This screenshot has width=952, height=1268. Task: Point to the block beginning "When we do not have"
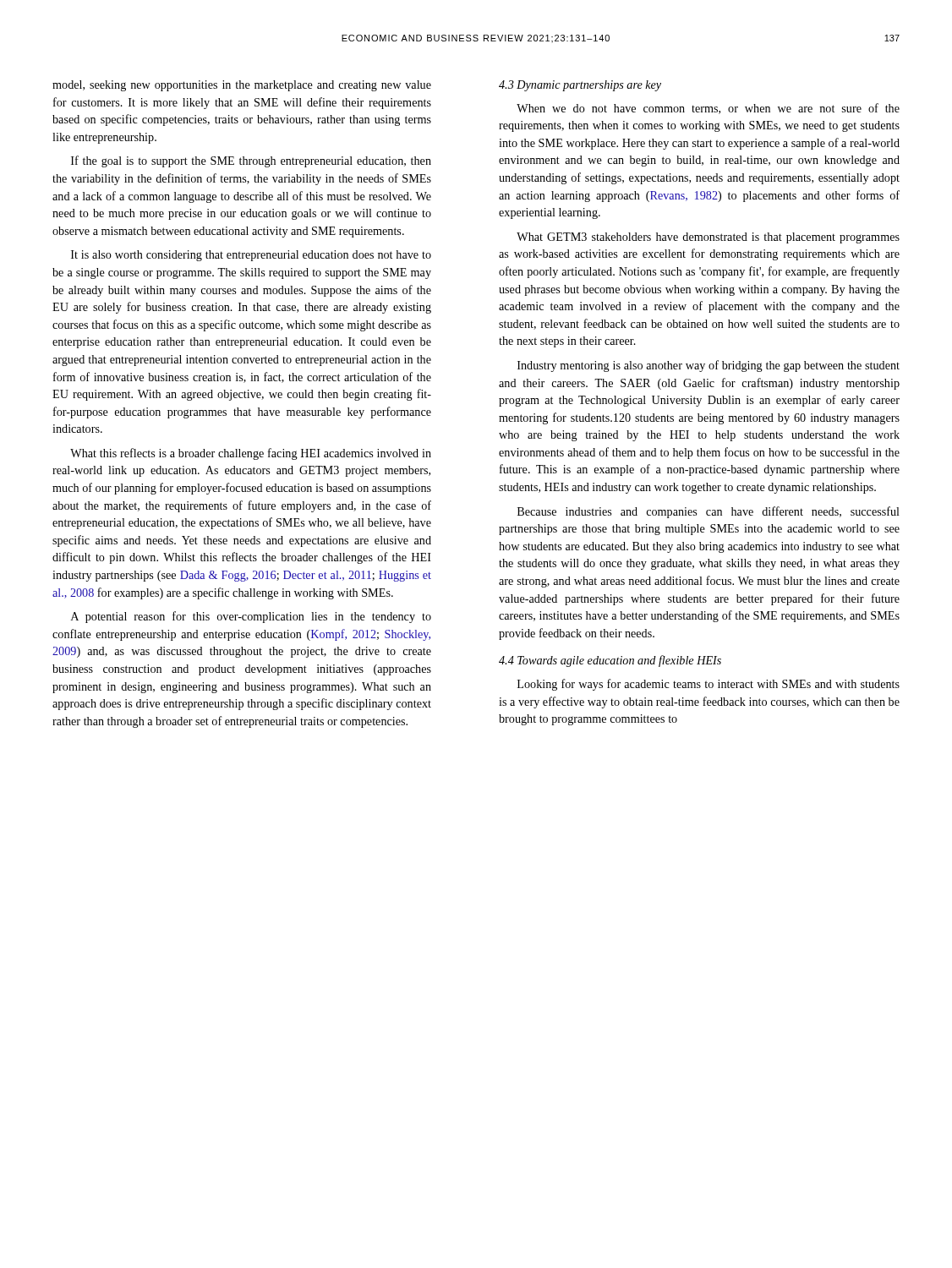(x=699, y=160)
